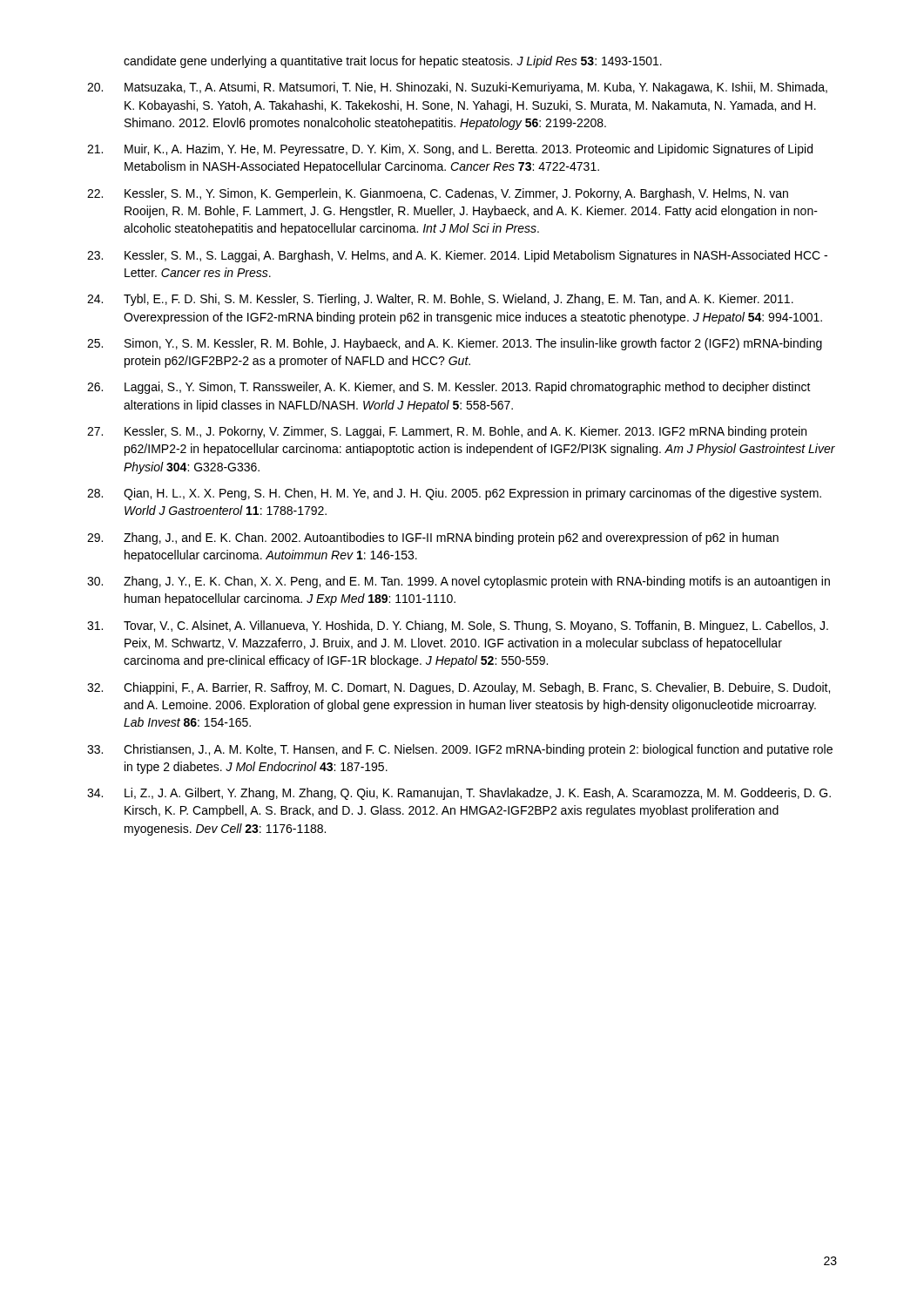Select the text block starting "29. Zhang, J., and E. K. Chan."
Viewport: 924px width, 1307px height.
pyautogui.click(x=462, y=546)
